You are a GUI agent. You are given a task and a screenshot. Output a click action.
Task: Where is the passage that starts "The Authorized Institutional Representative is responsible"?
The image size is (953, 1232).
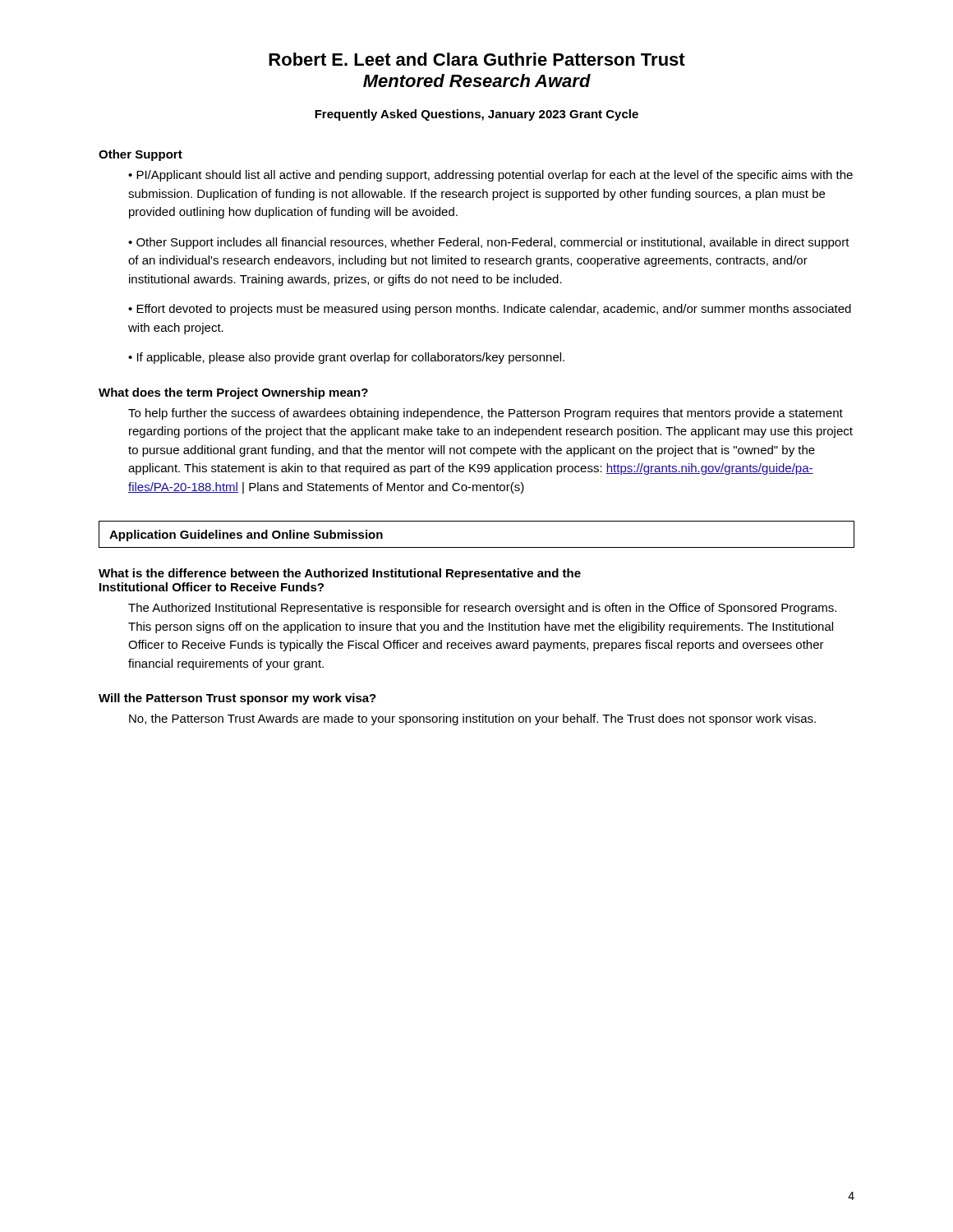[483, 635]
